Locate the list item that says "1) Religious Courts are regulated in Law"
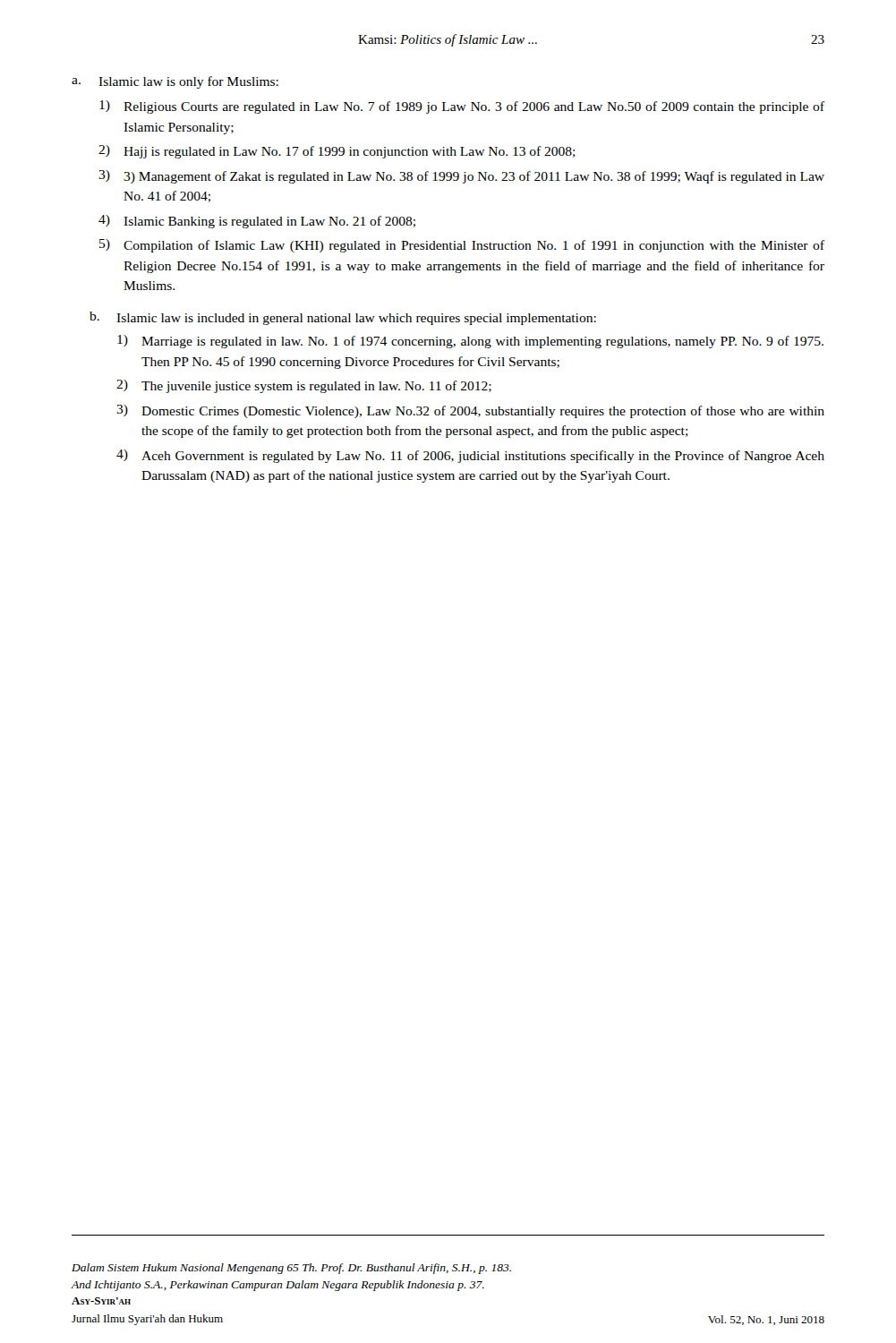Image resolution: width=896 pixels, height=1343 pixels. [461, 117]
